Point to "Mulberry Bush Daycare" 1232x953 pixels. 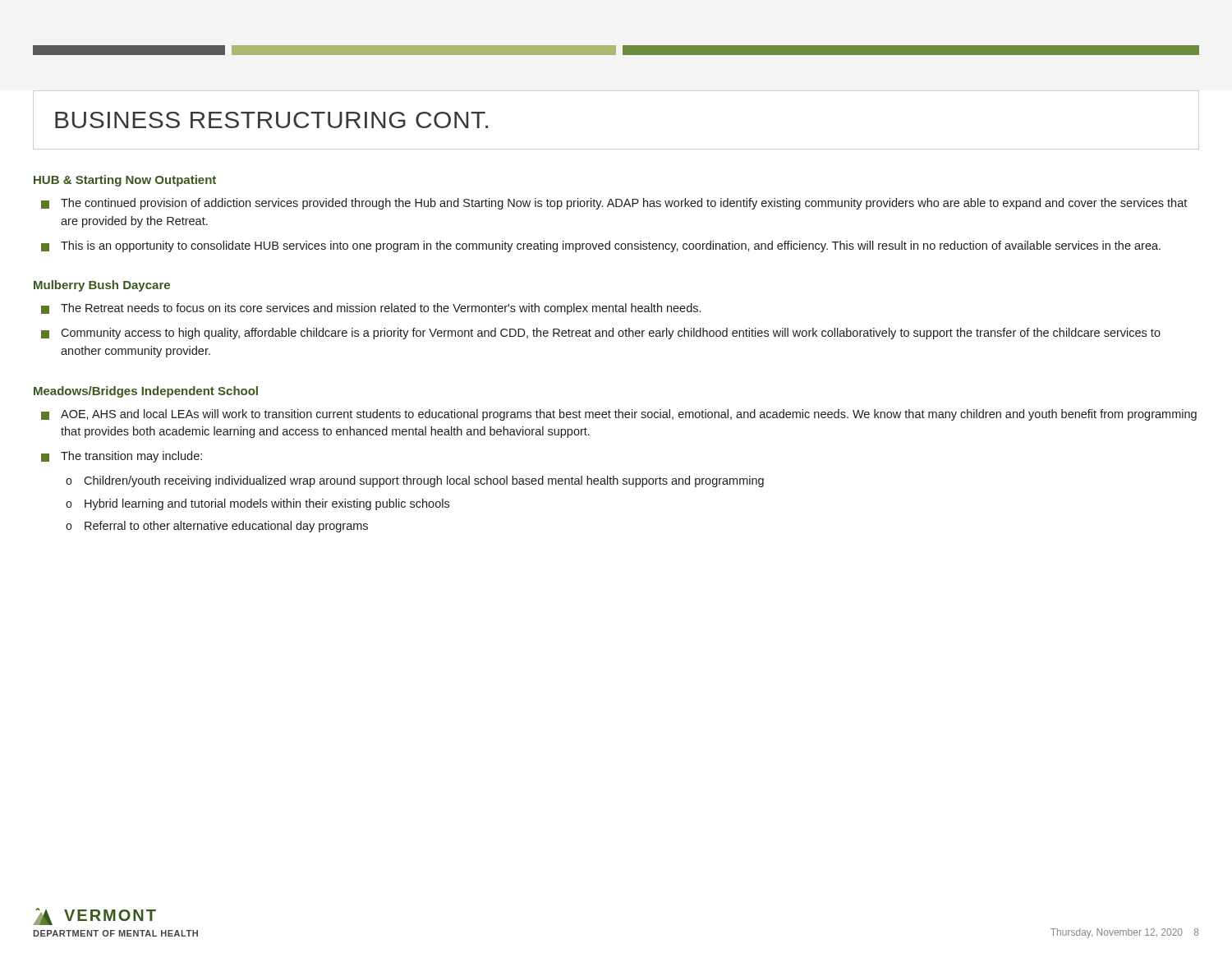click(102, 286)
